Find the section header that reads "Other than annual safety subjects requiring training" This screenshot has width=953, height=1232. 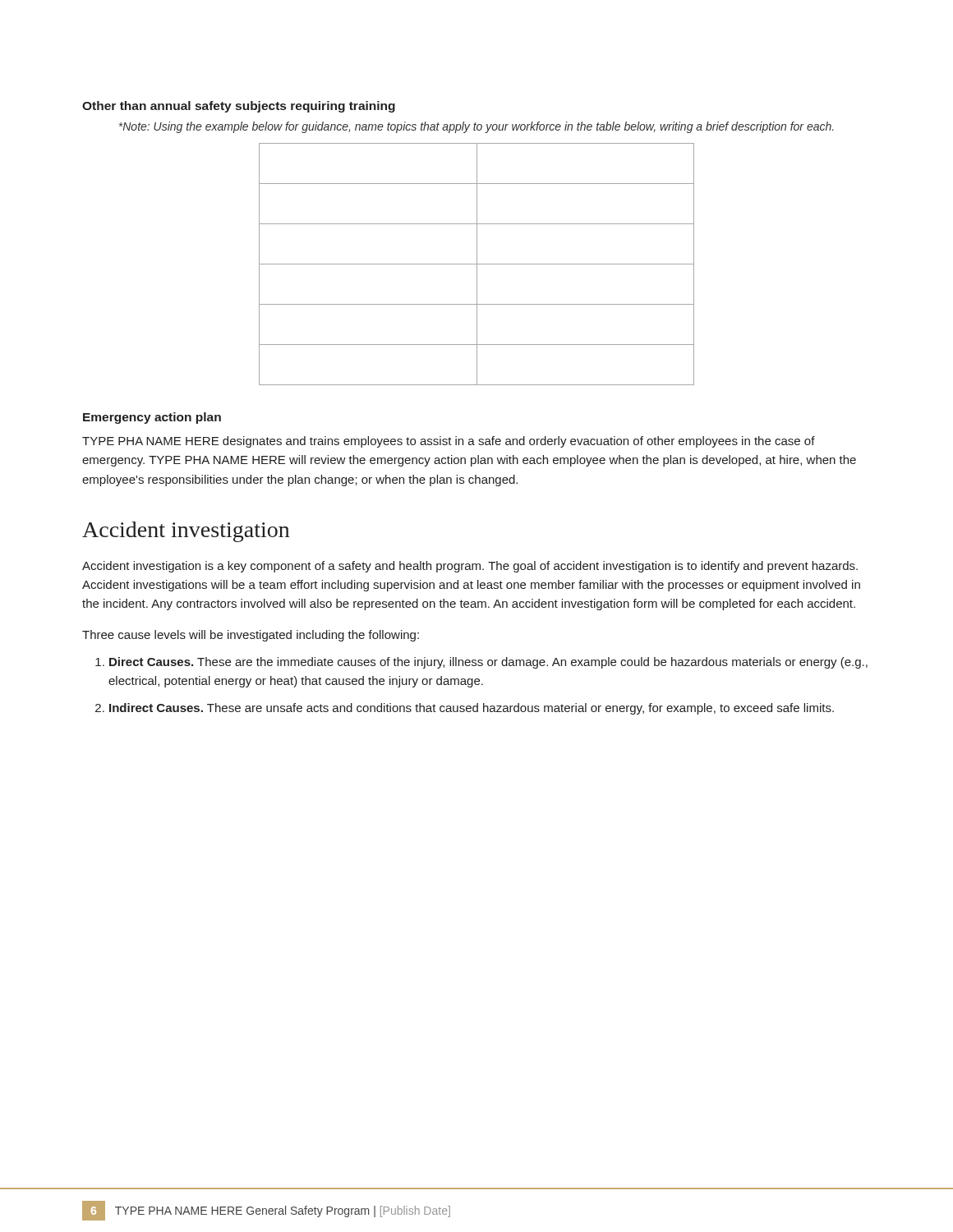[x=239, y=106]
